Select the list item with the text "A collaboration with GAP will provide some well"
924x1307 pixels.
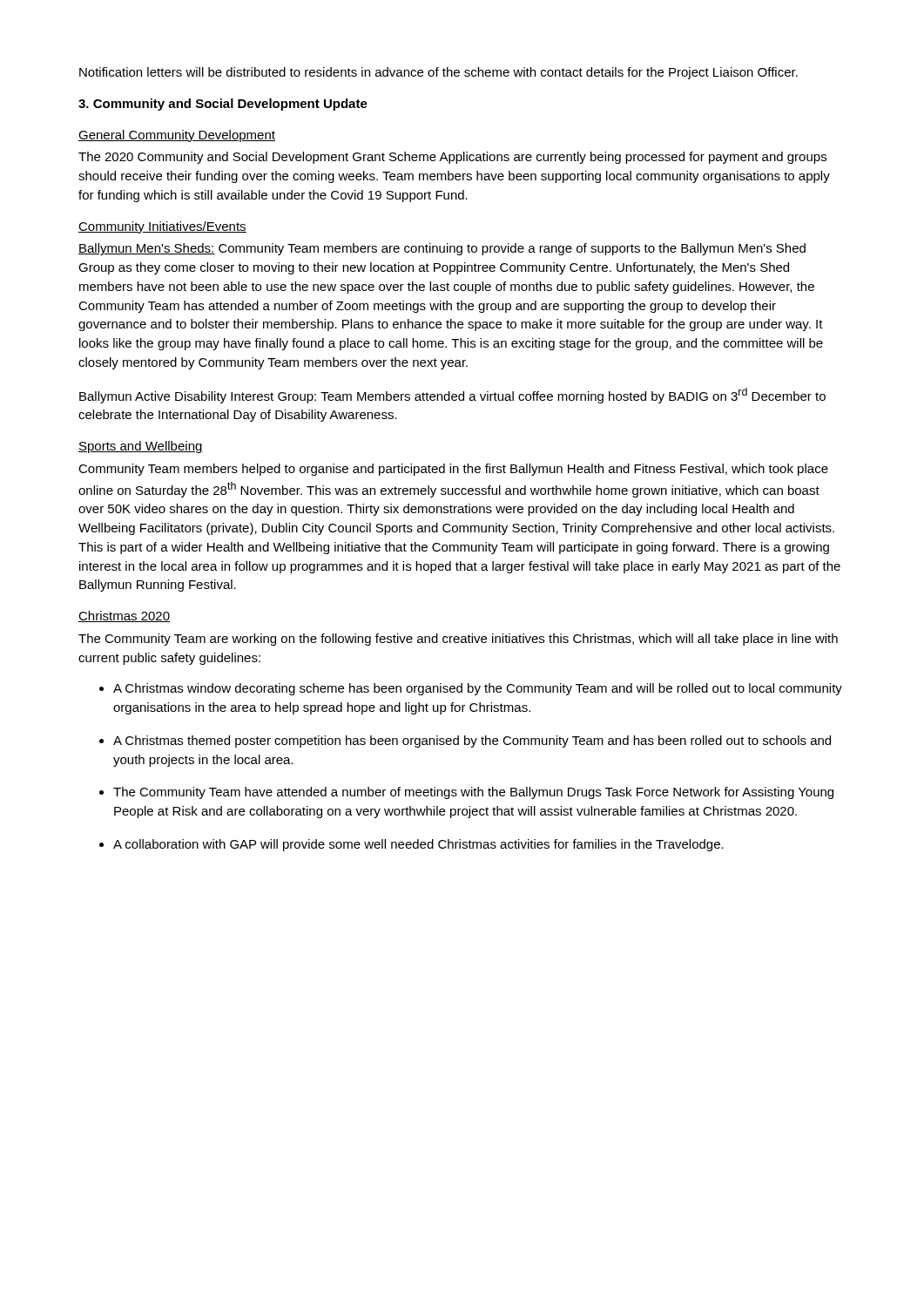[x=479, y=844]
